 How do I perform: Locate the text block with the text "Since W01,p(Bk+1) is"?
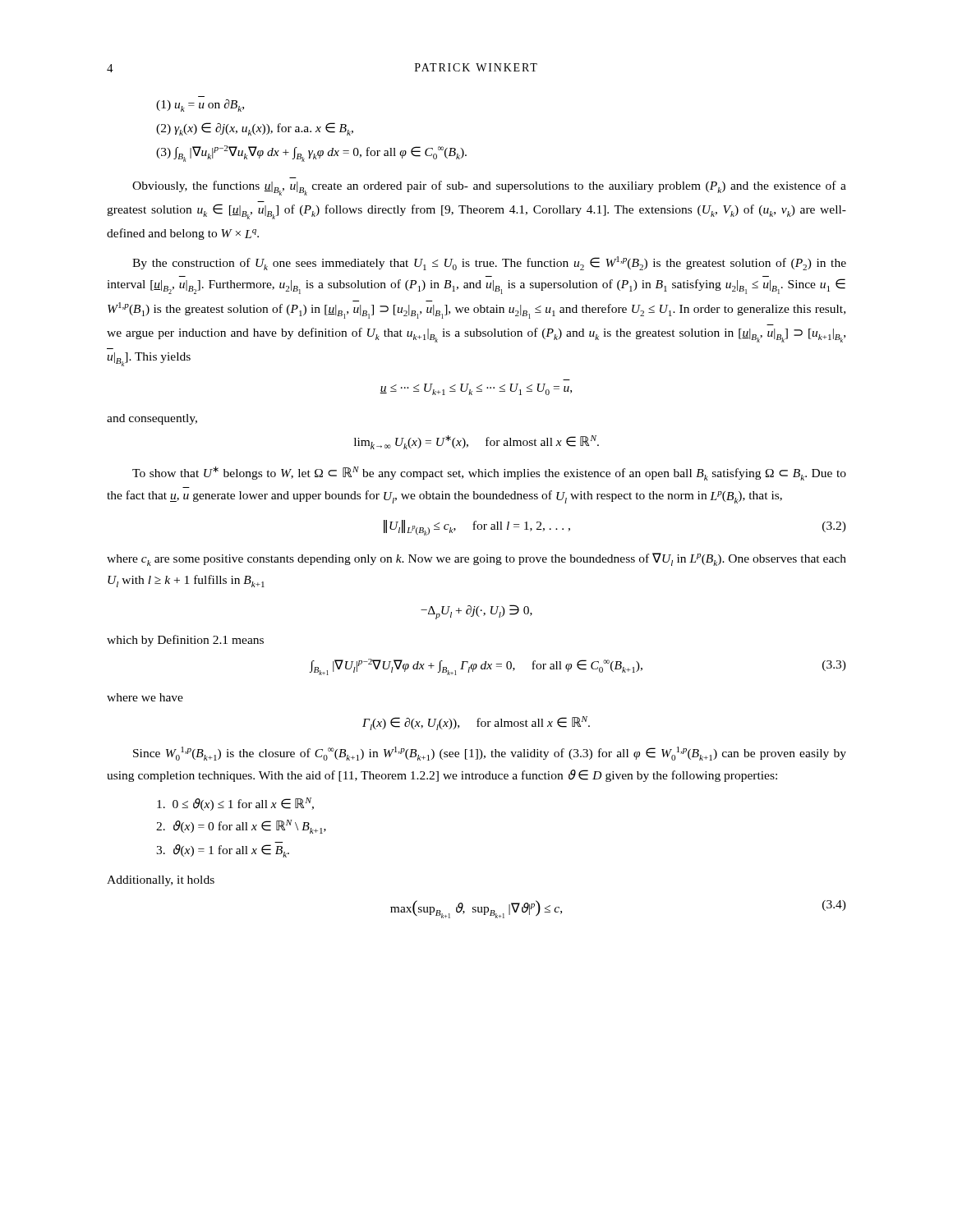(476, 763)
